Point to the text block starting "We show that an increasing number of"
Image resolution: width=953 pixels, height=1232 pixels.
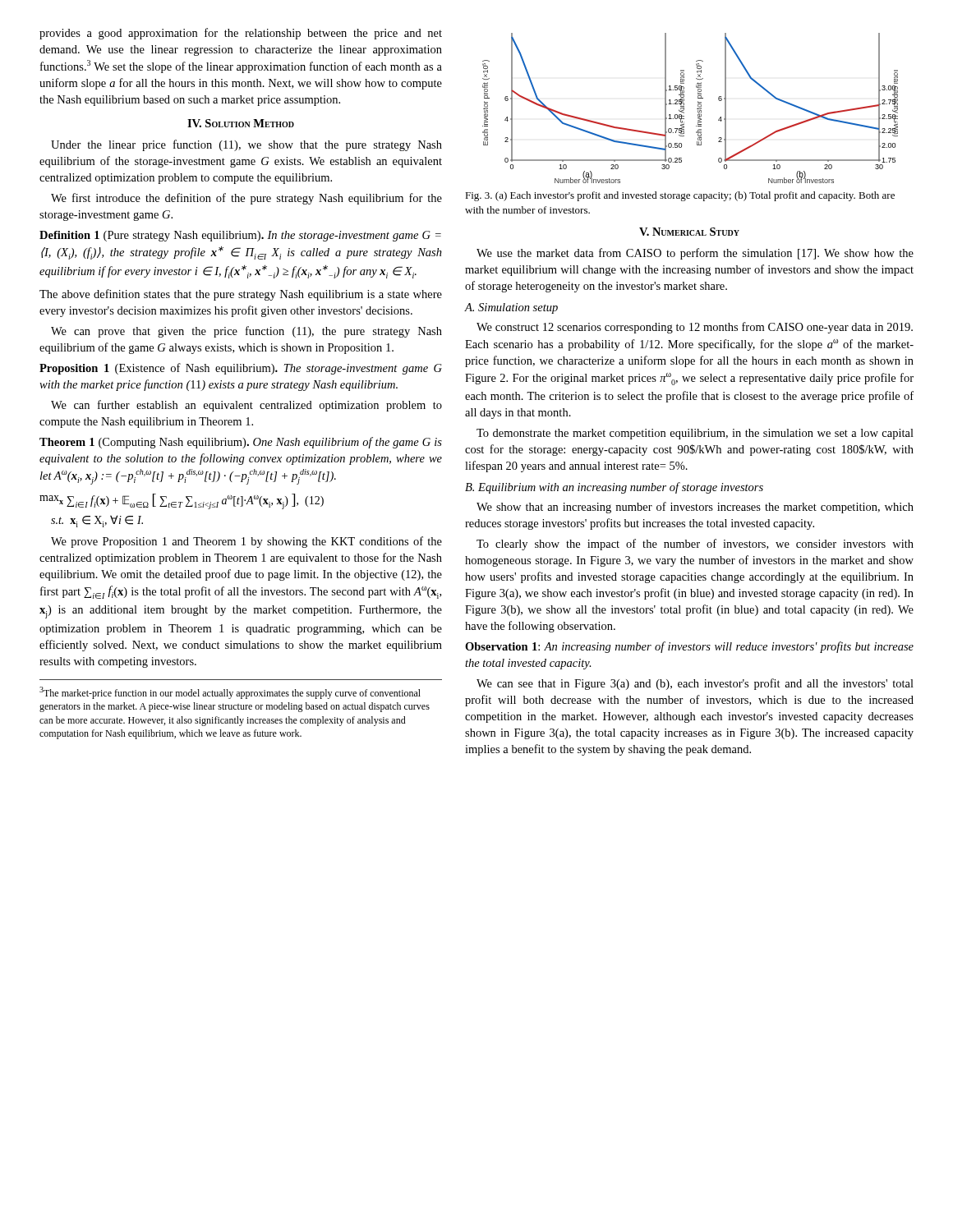[x=689, y=567]
